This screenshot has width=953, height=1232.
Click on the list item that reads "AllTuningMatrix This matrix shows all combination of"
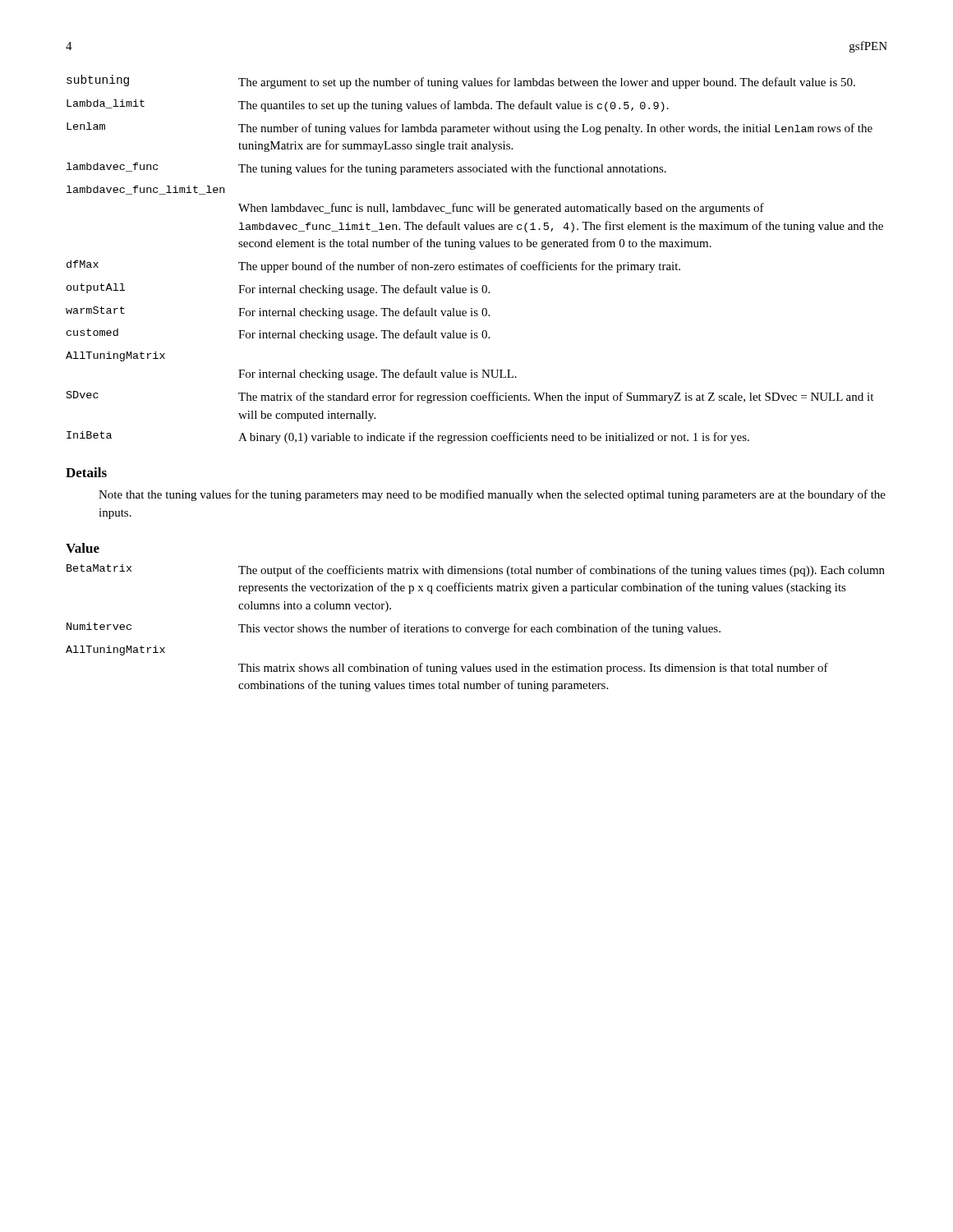(476, 669)
